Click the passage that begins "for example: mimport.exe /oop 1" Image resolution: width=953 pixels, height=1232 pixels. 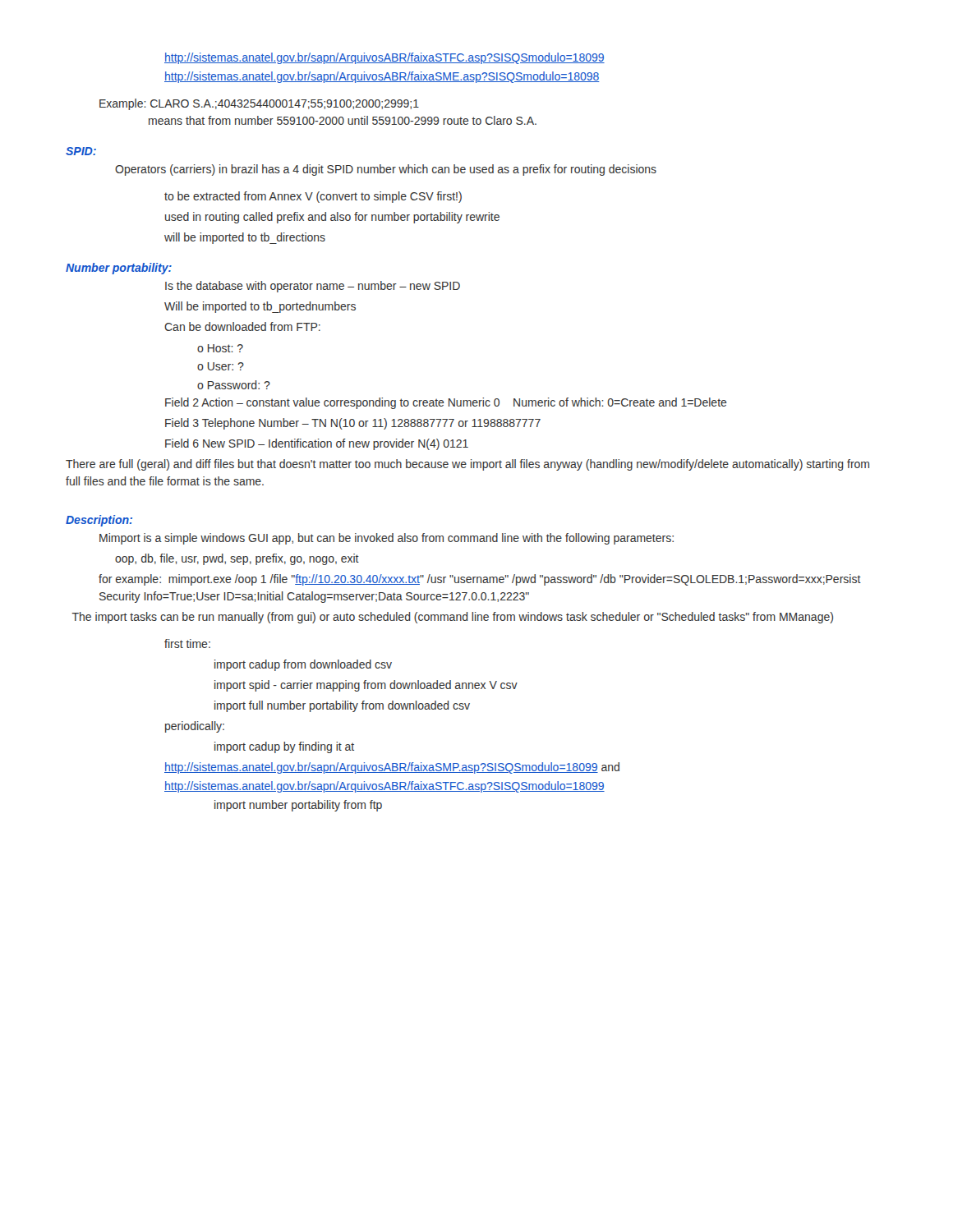480,588
